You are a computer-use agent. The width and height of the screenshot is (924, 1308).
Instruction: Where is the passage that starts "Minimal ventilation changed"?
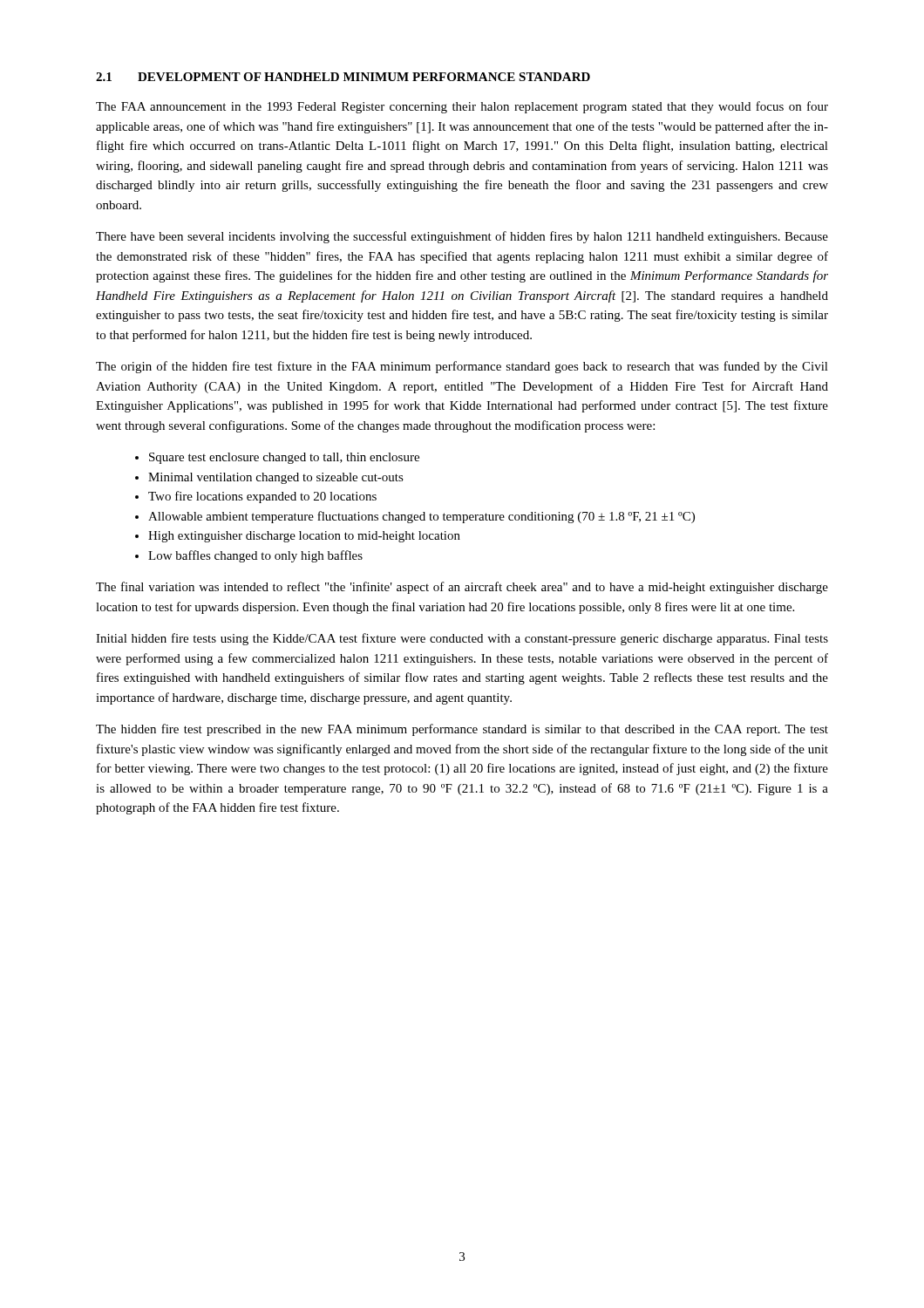click(276, 477)
